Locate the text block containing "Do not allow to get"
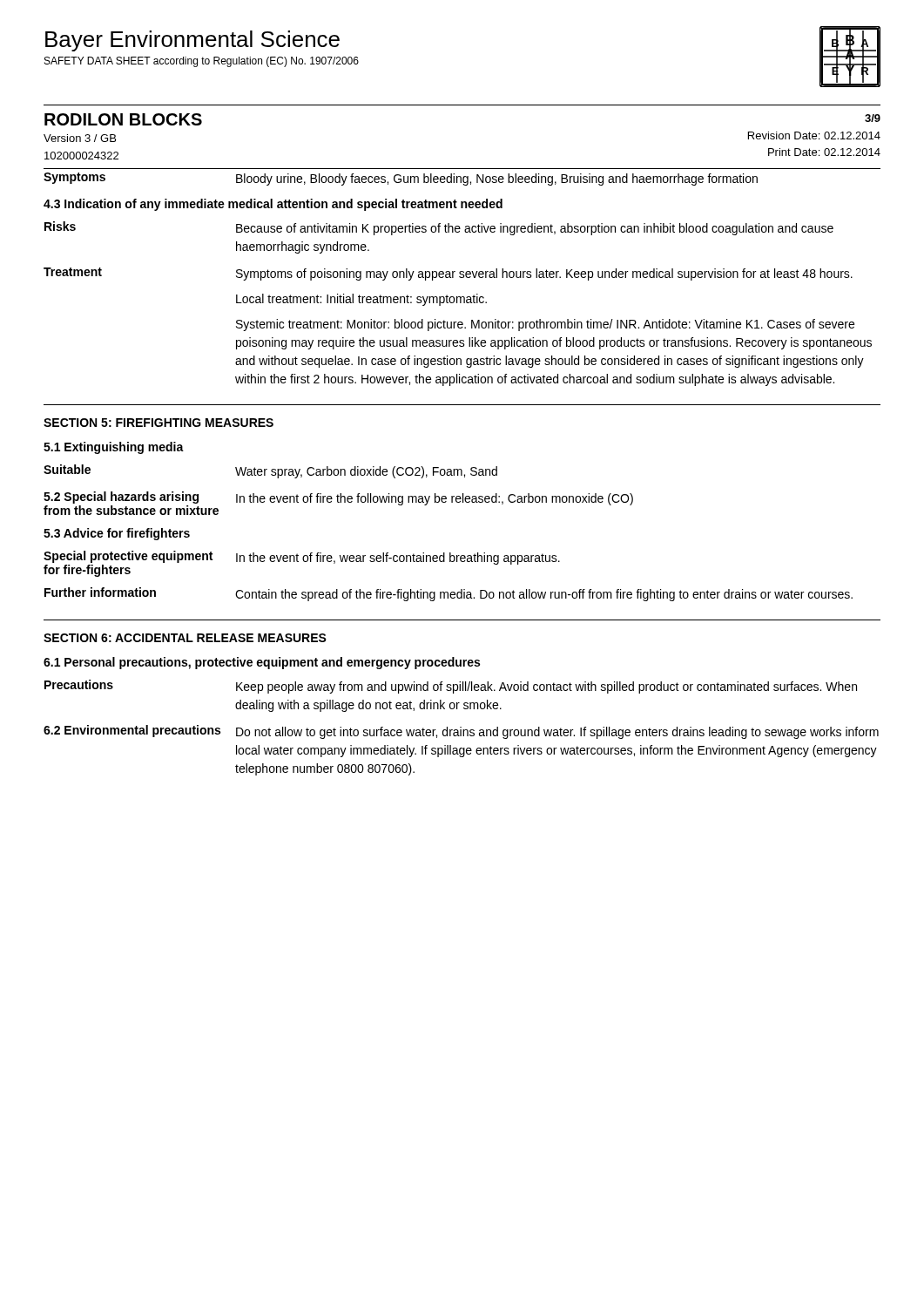Viewport: 924px width, 1307px height. pos(557,750)
